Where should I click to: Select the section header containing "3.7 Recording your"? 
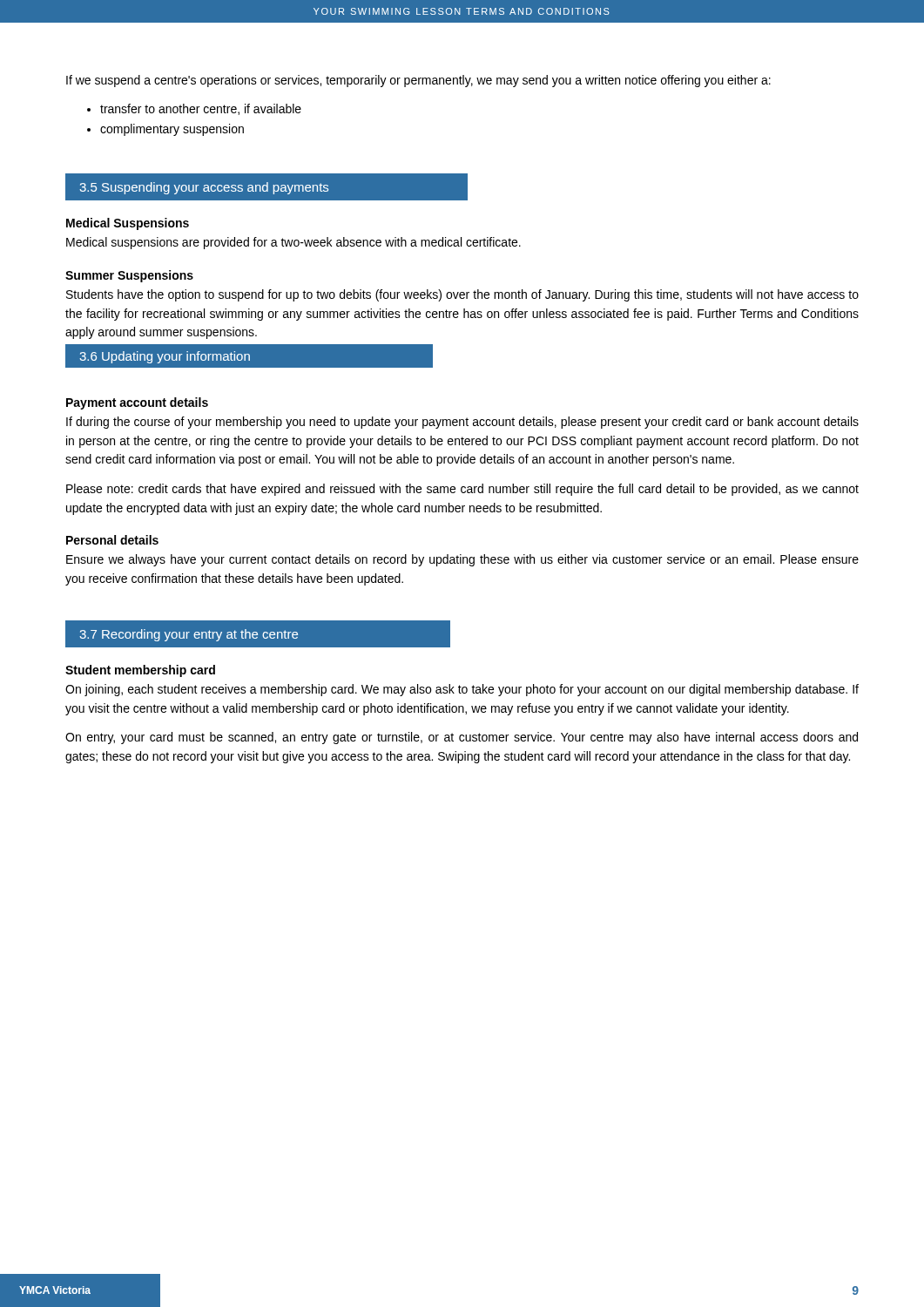point(258,634)
